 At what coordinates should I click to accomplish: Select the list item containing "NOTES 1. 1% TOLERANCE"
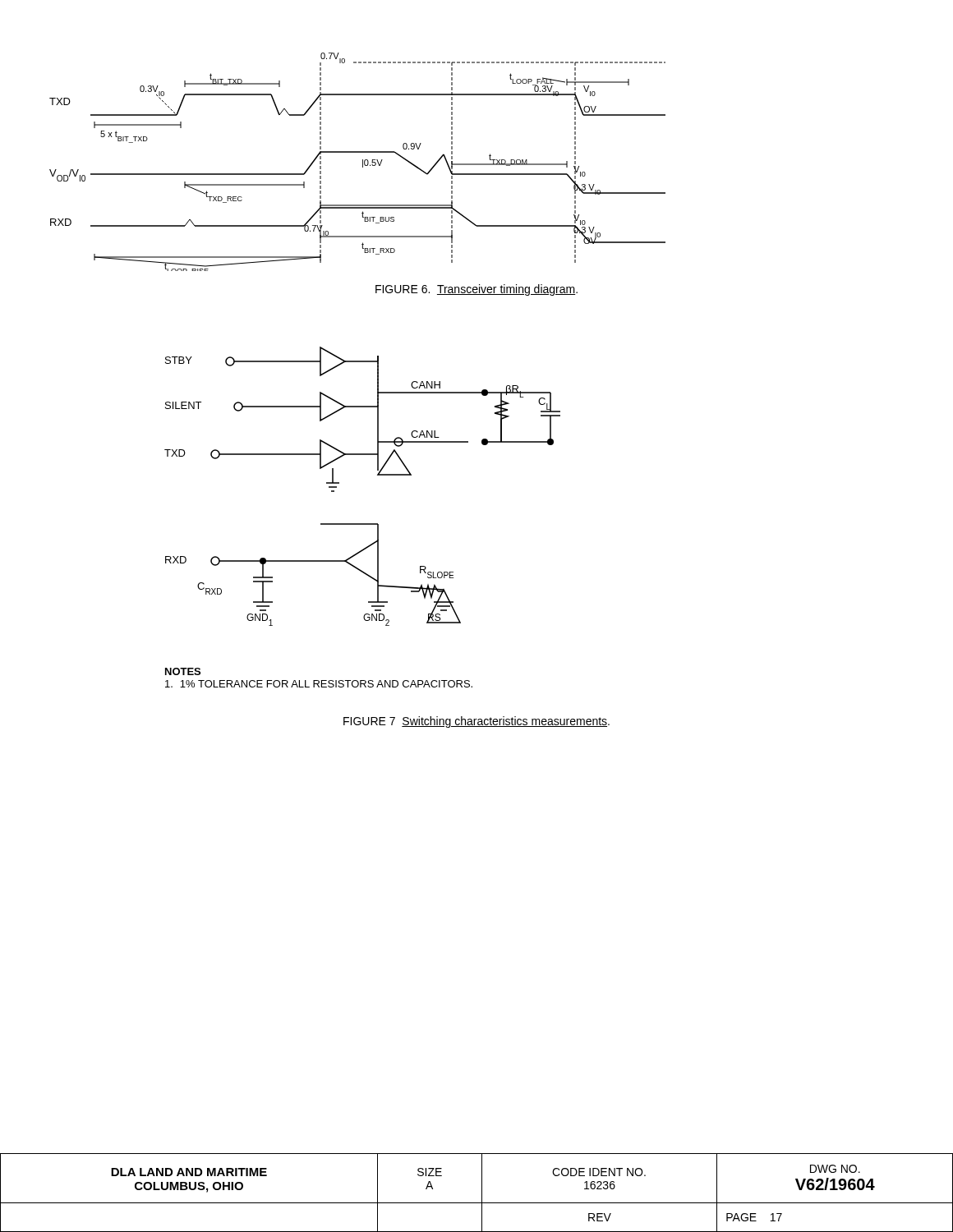coord(183,671)
